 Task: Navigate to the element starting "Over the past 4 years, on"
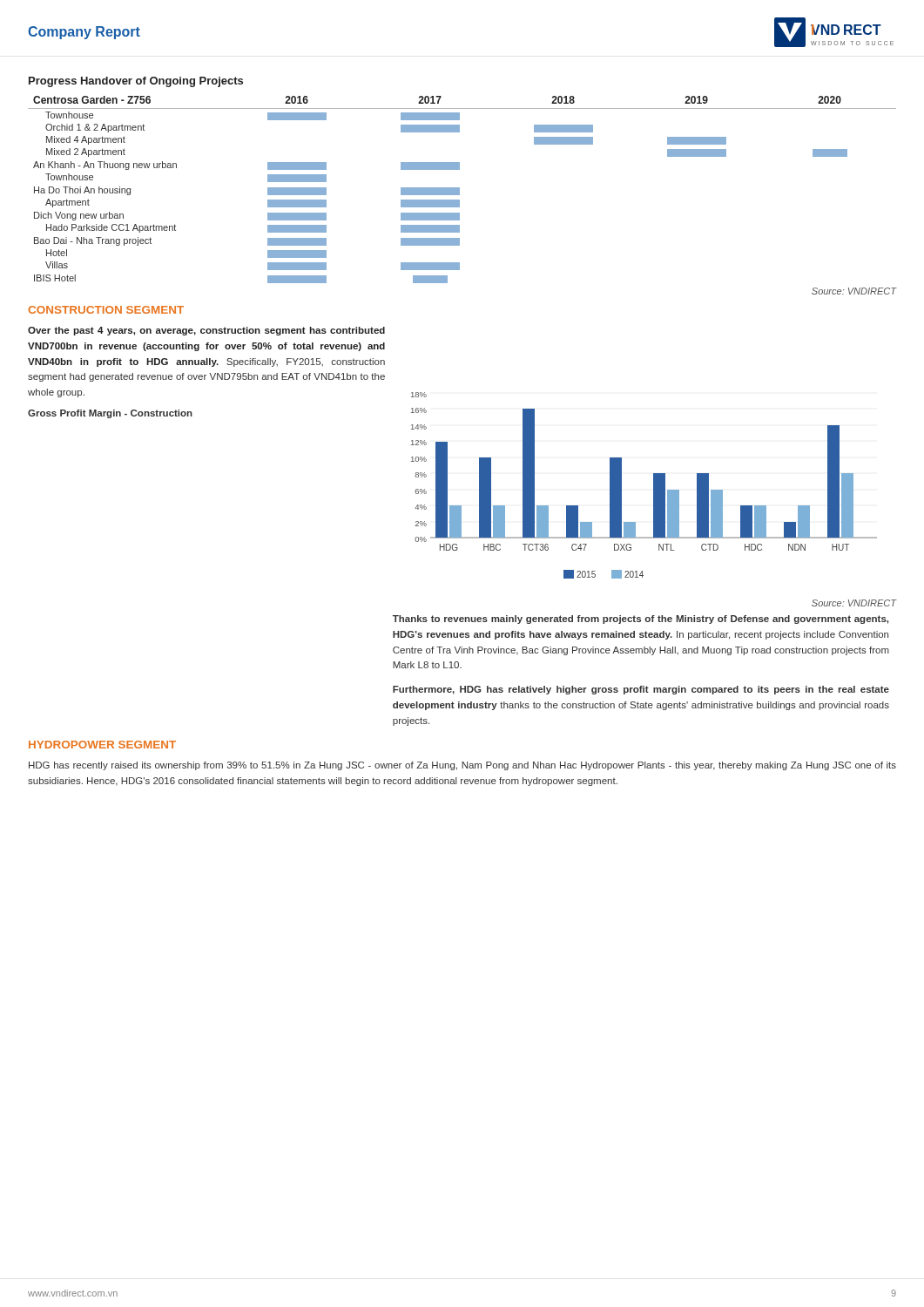(x=207, y=361)
